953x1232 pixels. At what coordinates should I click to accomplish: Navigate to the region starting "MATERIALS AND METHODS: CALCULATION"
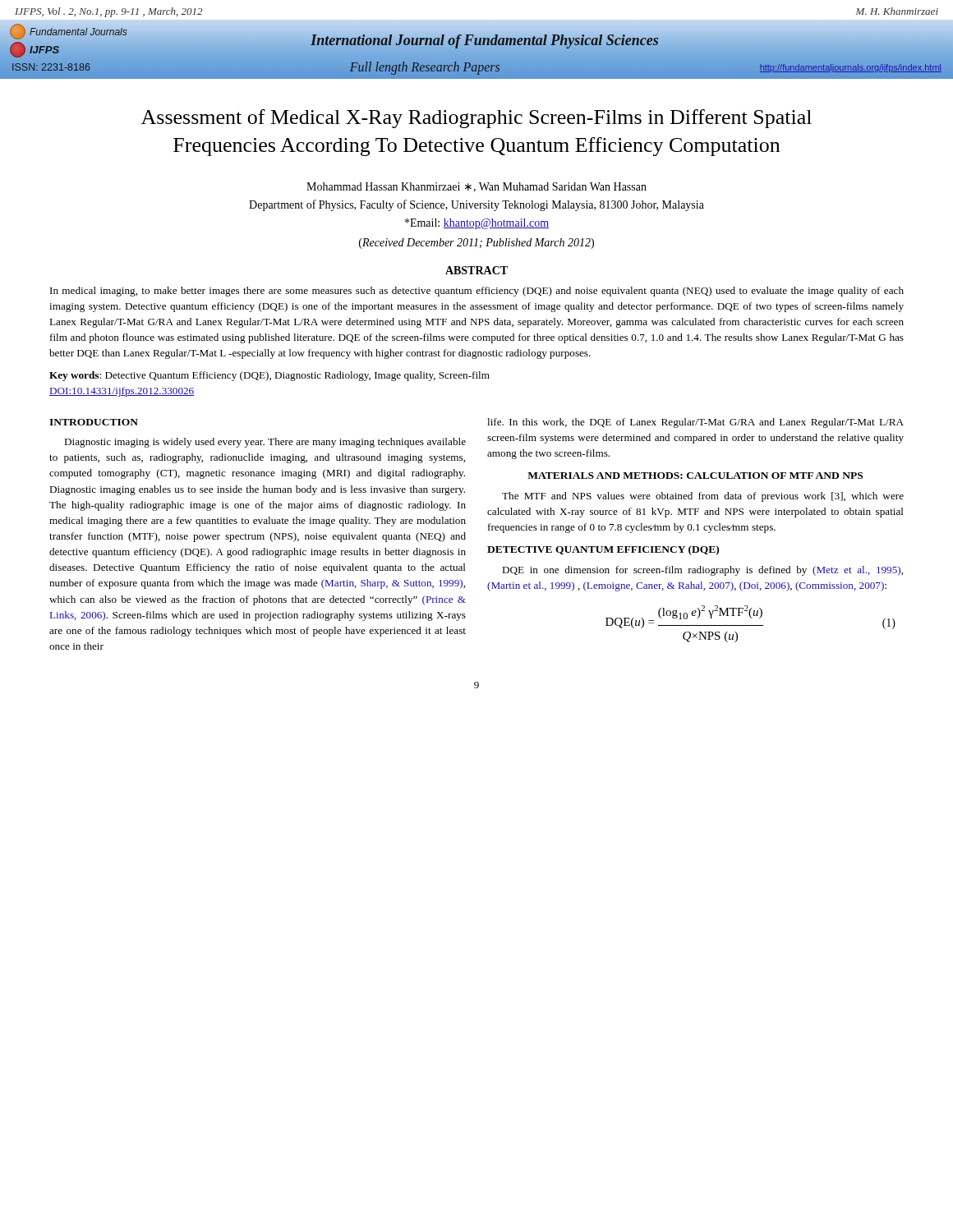click(695, 475)
